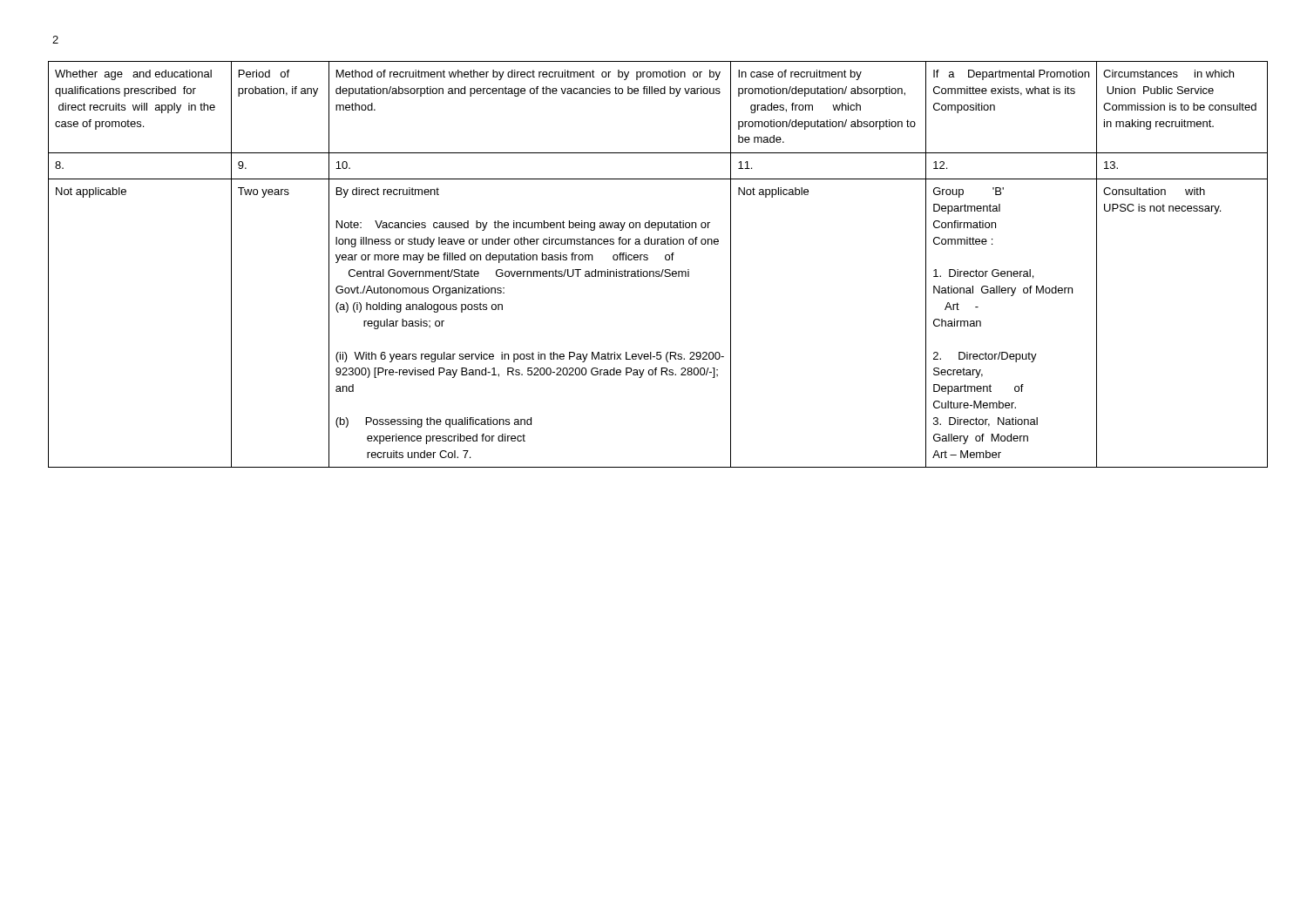
Task: Locate the table with the text "Group 'B' Departmental Confirmation Committee"
Action: 658,264
